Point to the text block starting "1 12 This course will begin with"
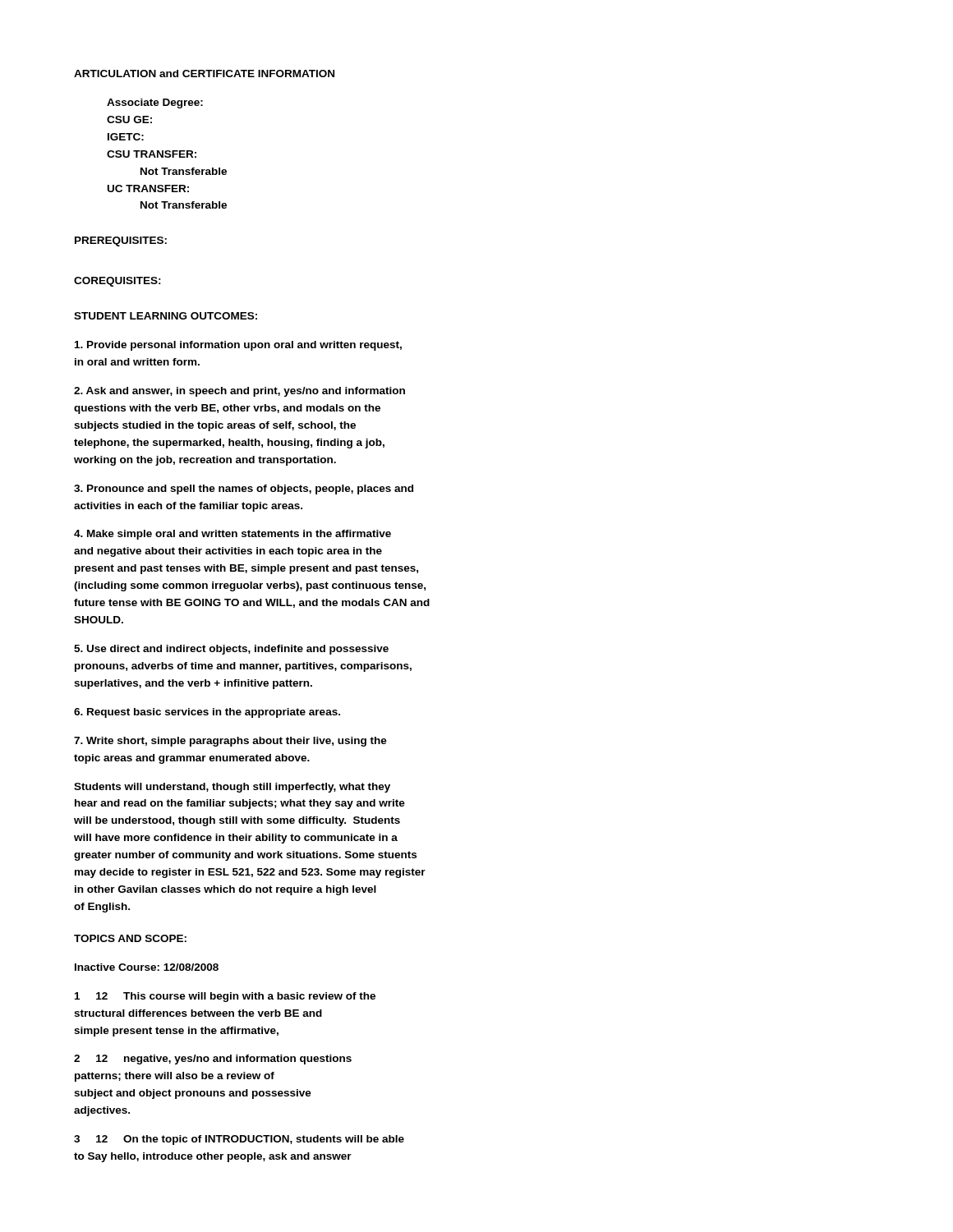 point(225,1013)
